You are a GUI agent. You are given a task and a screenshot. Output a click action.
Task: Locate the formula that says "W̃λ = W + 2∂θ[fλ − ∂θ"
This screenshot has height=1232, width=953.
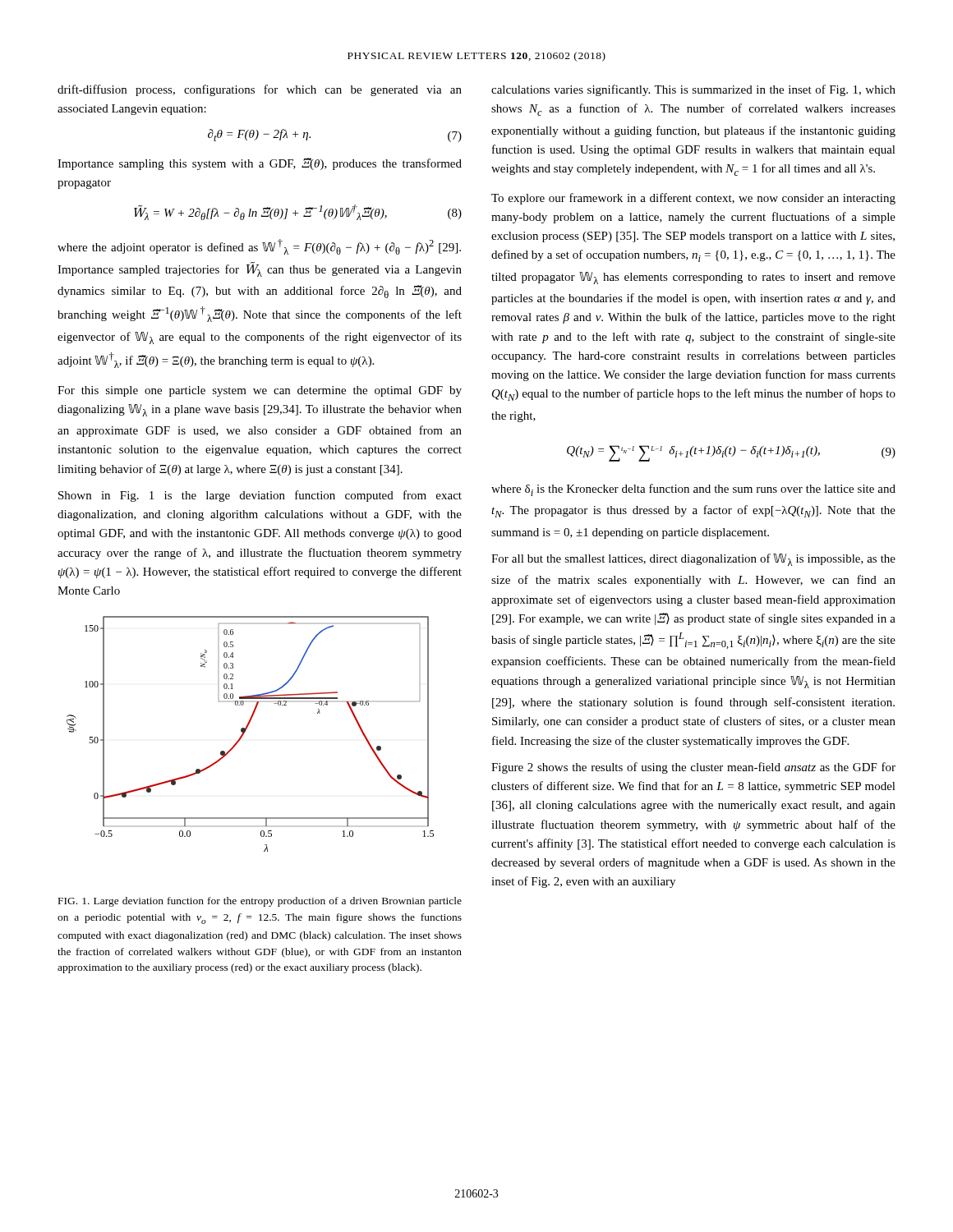coord(297,213)
